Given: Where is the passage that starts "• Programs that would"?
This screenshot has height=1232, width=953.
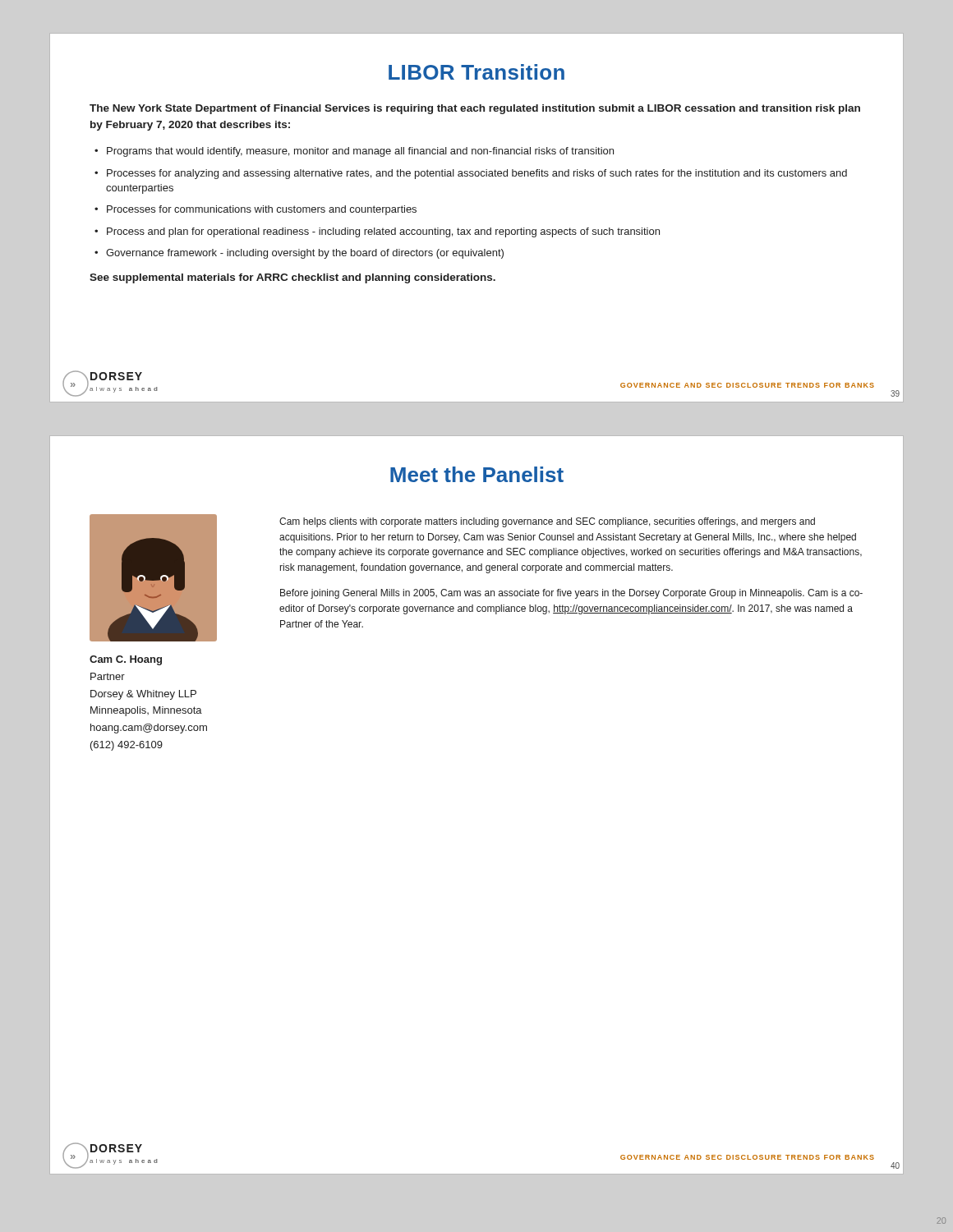Looking at the screenshot, I should coord(355,151).
